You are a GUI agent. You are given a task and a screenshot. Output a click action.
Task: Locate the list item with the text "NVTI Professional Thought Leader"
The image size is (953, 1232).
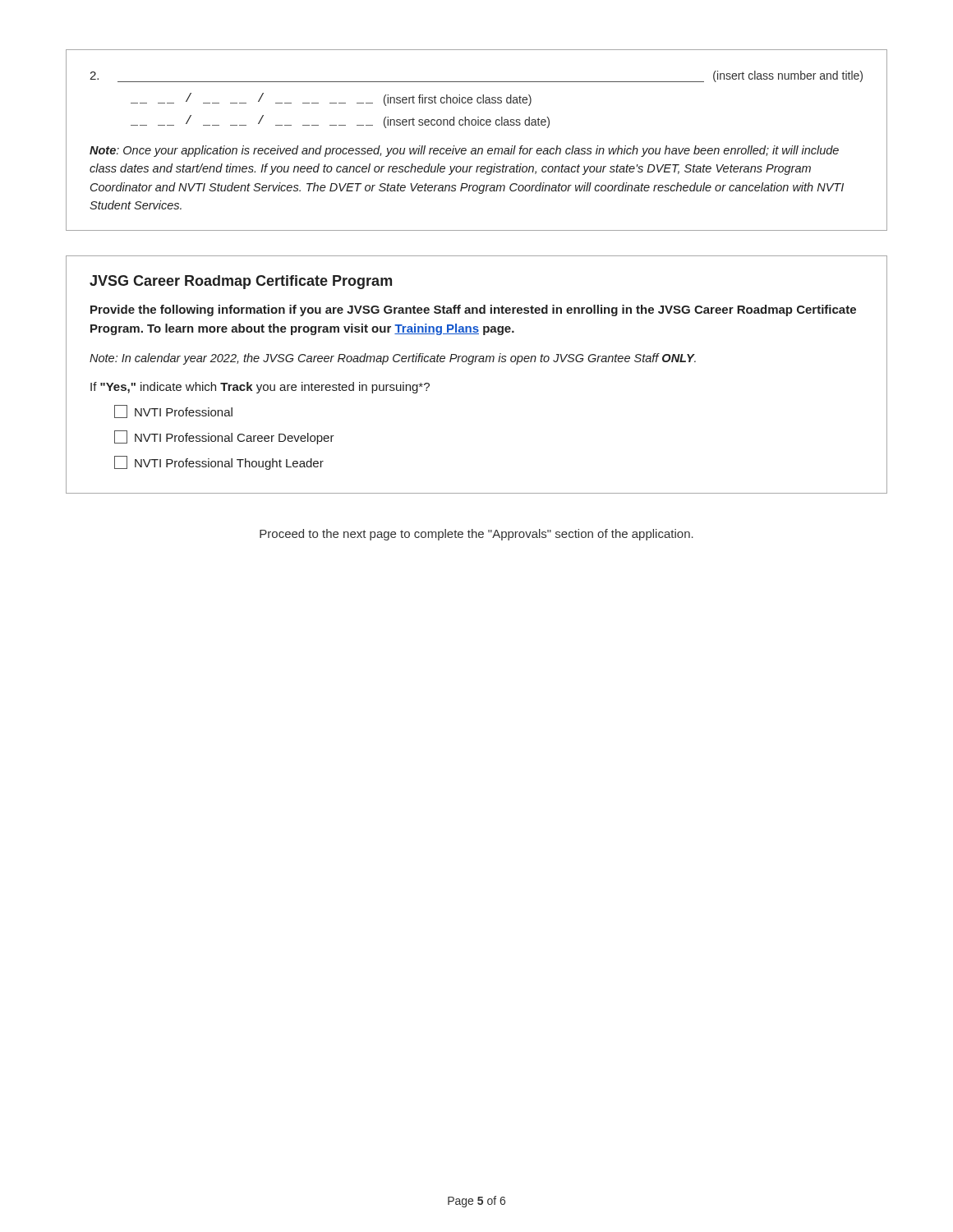[219, 463]
